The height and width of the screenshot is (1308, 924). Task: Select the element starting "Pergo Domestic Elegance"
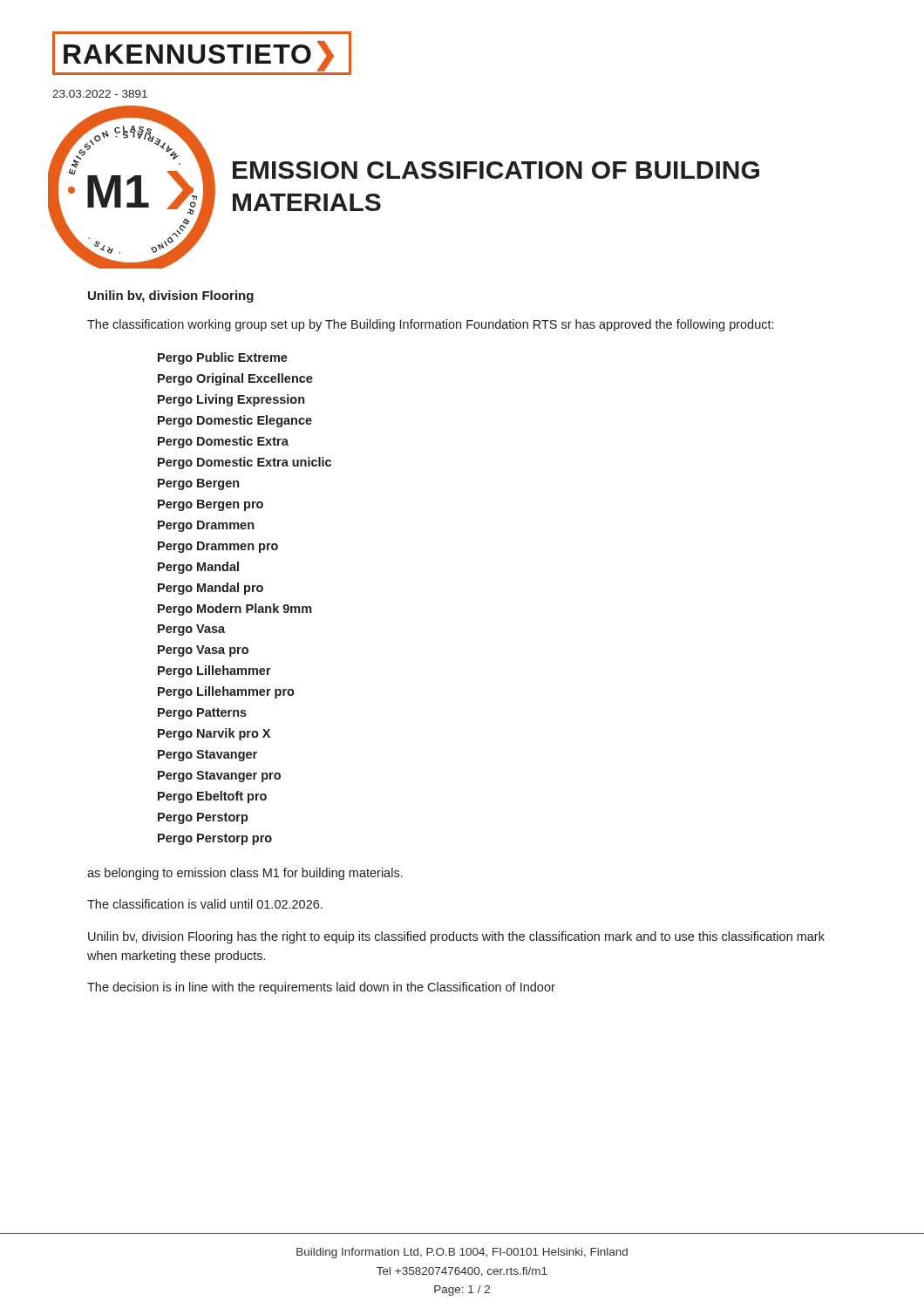235,421
